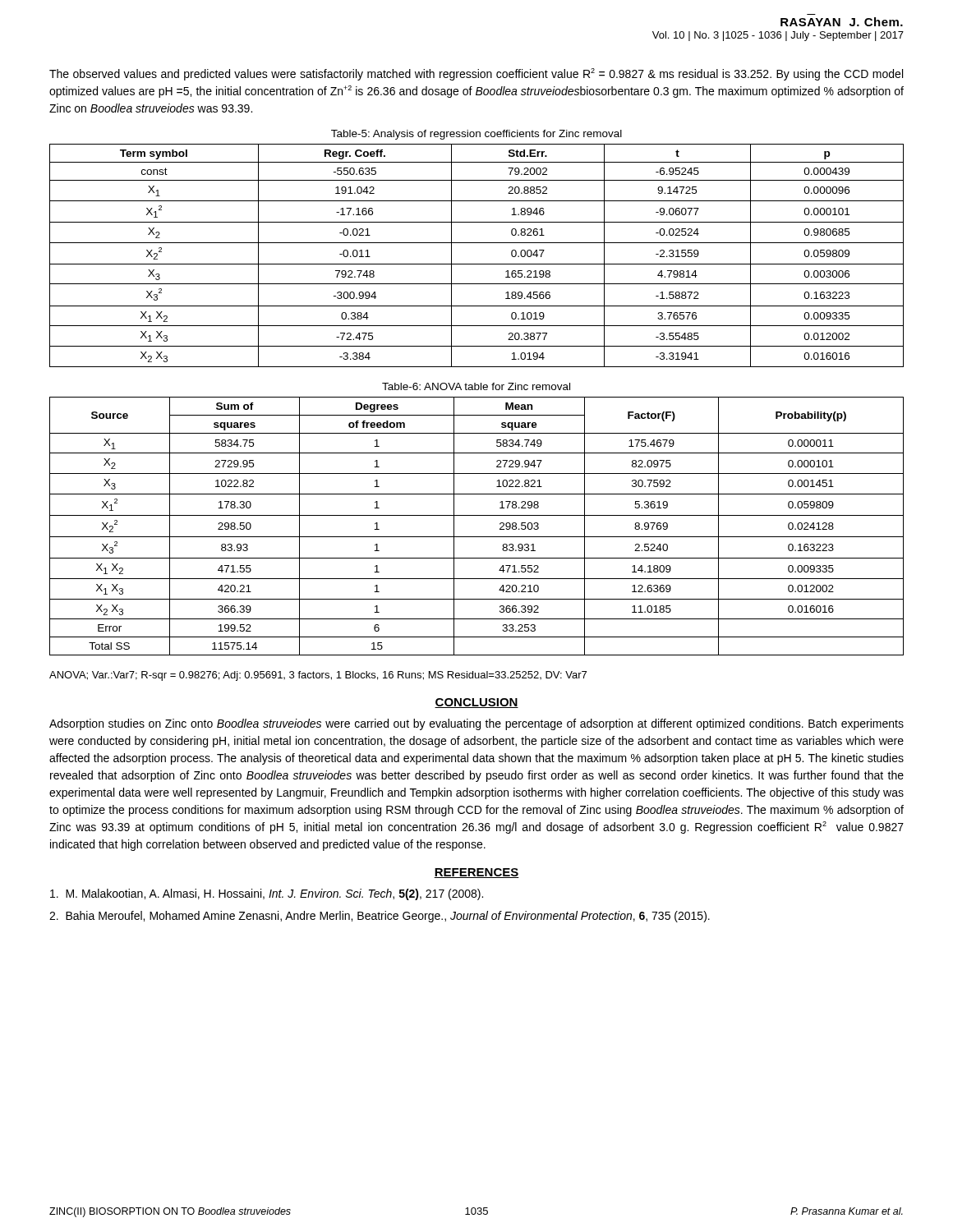Image resolution: width=953 pixels, height=1232 pixels.
Task: Click on the text starting "2. Bahia Meroufel, Mohamed Amine"
Action: [380, 916]
